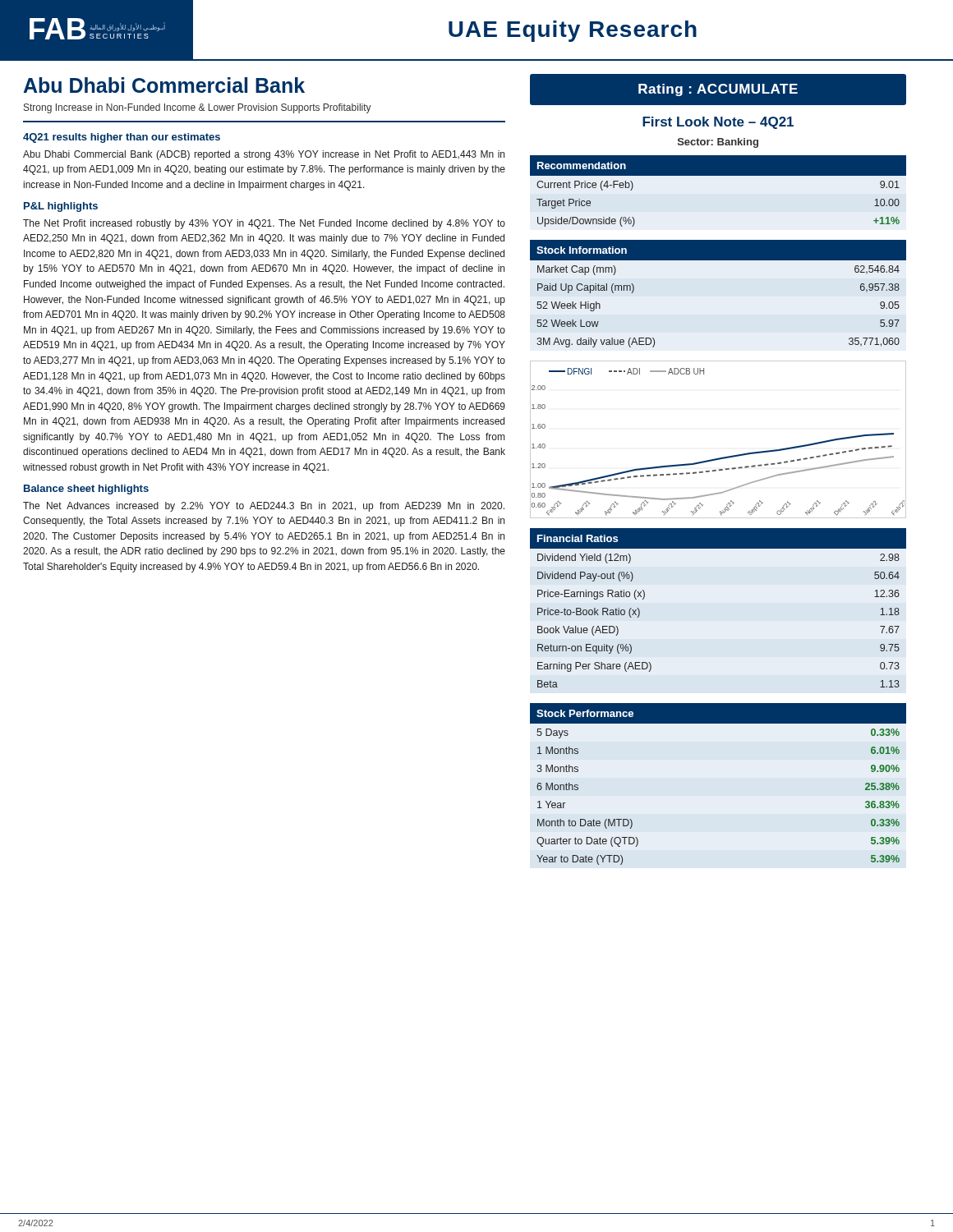The width and height of the screenshot is (953, 1232).
Task: Locate the text "4Q21 results higher than our estimates"
Action: [122, 137]
